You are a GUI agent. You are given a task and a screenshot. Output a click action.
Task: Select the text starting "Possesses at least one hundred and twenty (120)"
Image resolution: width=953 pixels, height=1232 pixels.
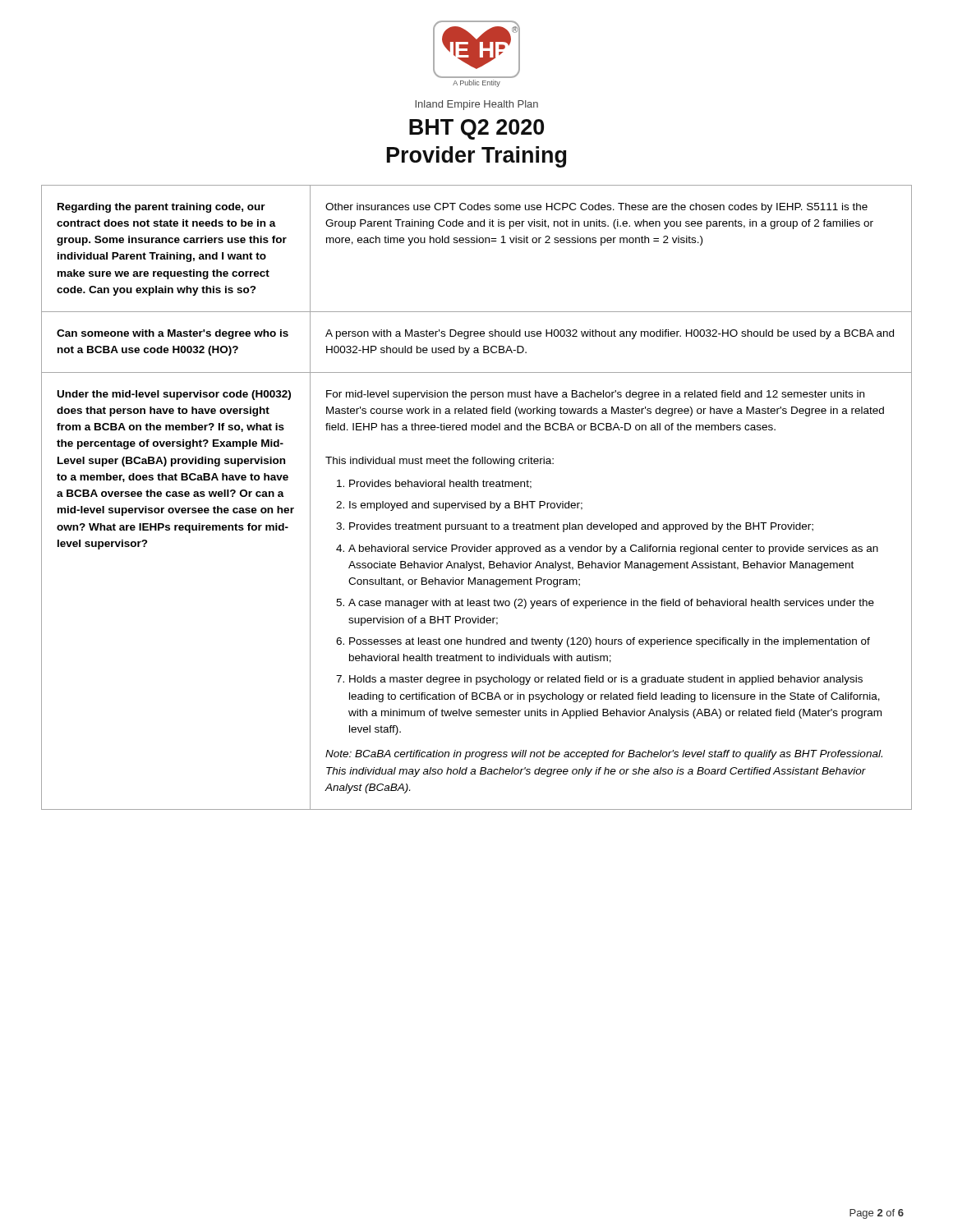pos(609,649)
